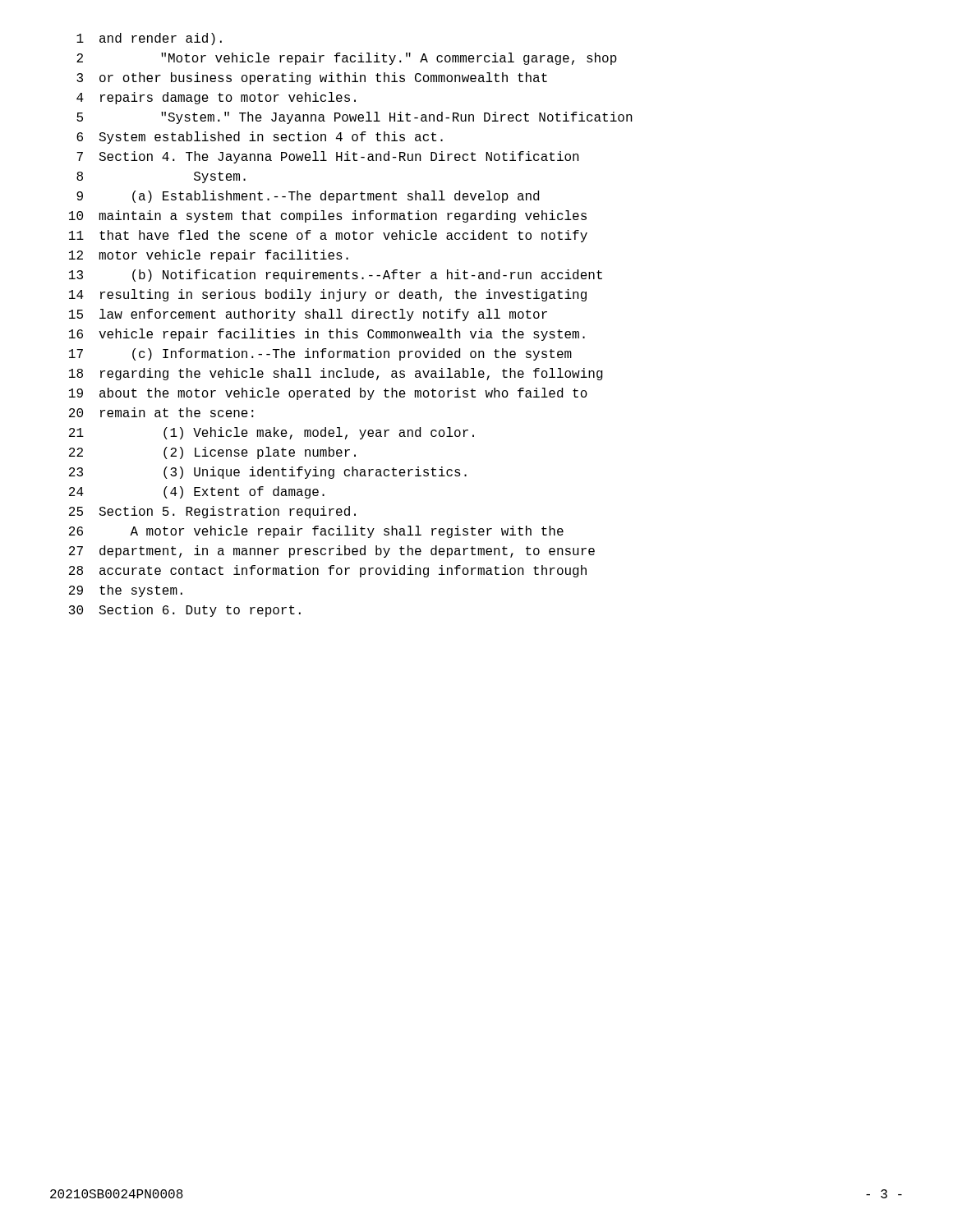Locate the list item containing "6 System established in section 4 of"
This screenshot has height=1232, width=953.
pos(260,138)
